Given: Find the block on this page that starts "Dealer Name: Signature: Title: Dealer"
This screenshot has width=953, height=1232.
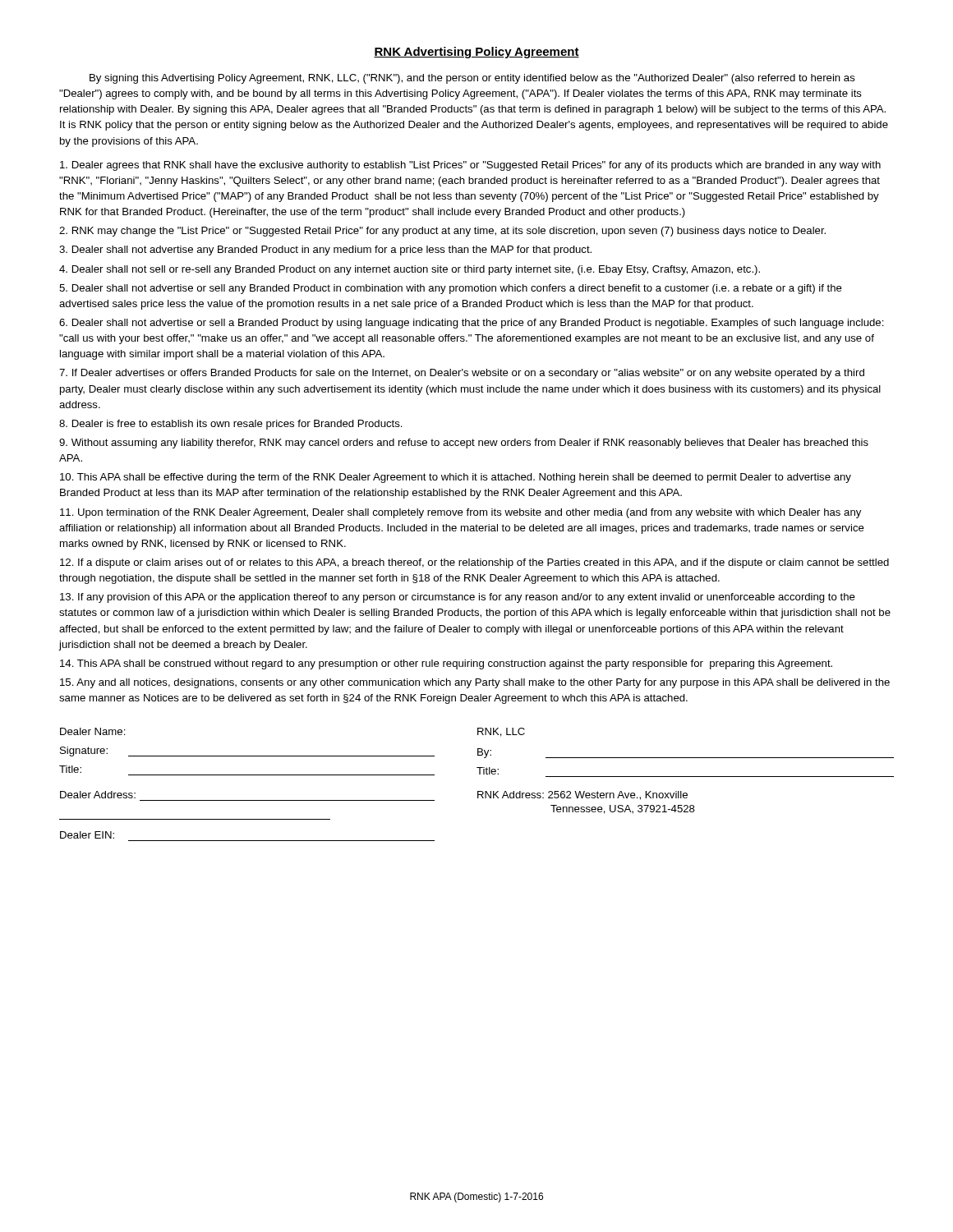Looking at the screenshot, I should (476, 785).
